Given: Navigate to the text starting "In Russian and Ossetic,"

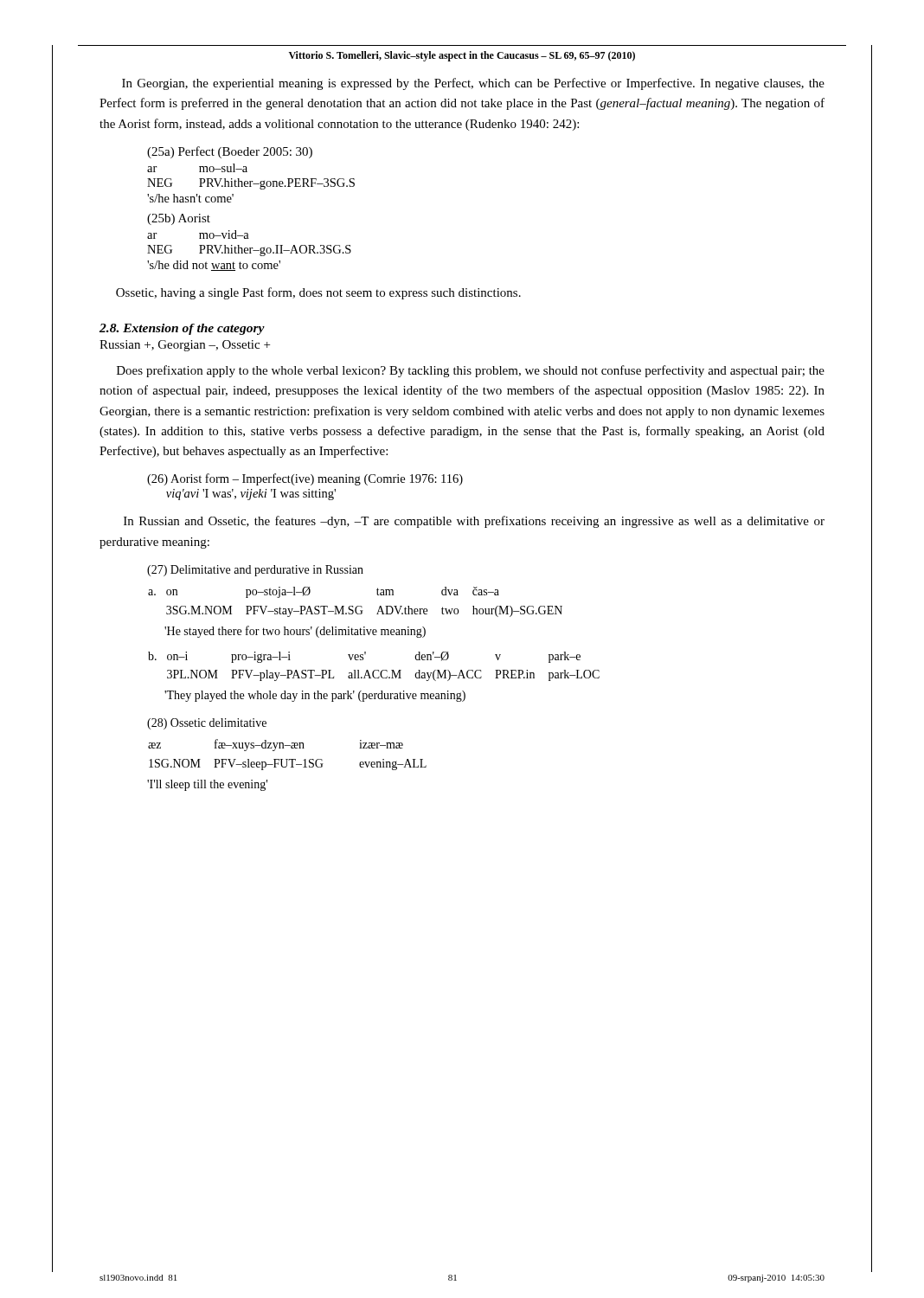Looking at the screenshot, I should (462, 531).
